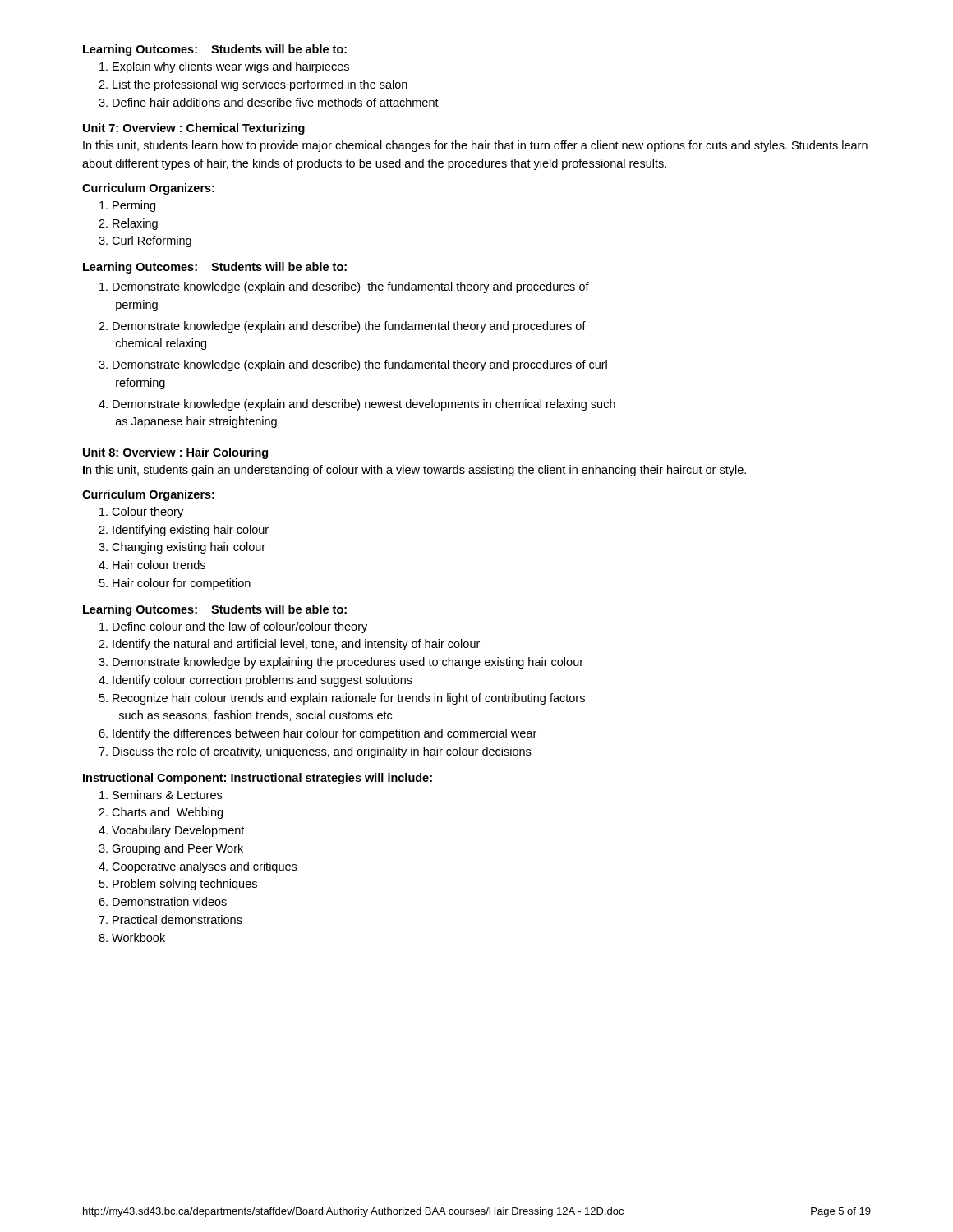Screen dimensions: 1232x953
Task: Find the section header on this page that starts "Unit 8: Overview : Hair"
Action: [175, 453]
